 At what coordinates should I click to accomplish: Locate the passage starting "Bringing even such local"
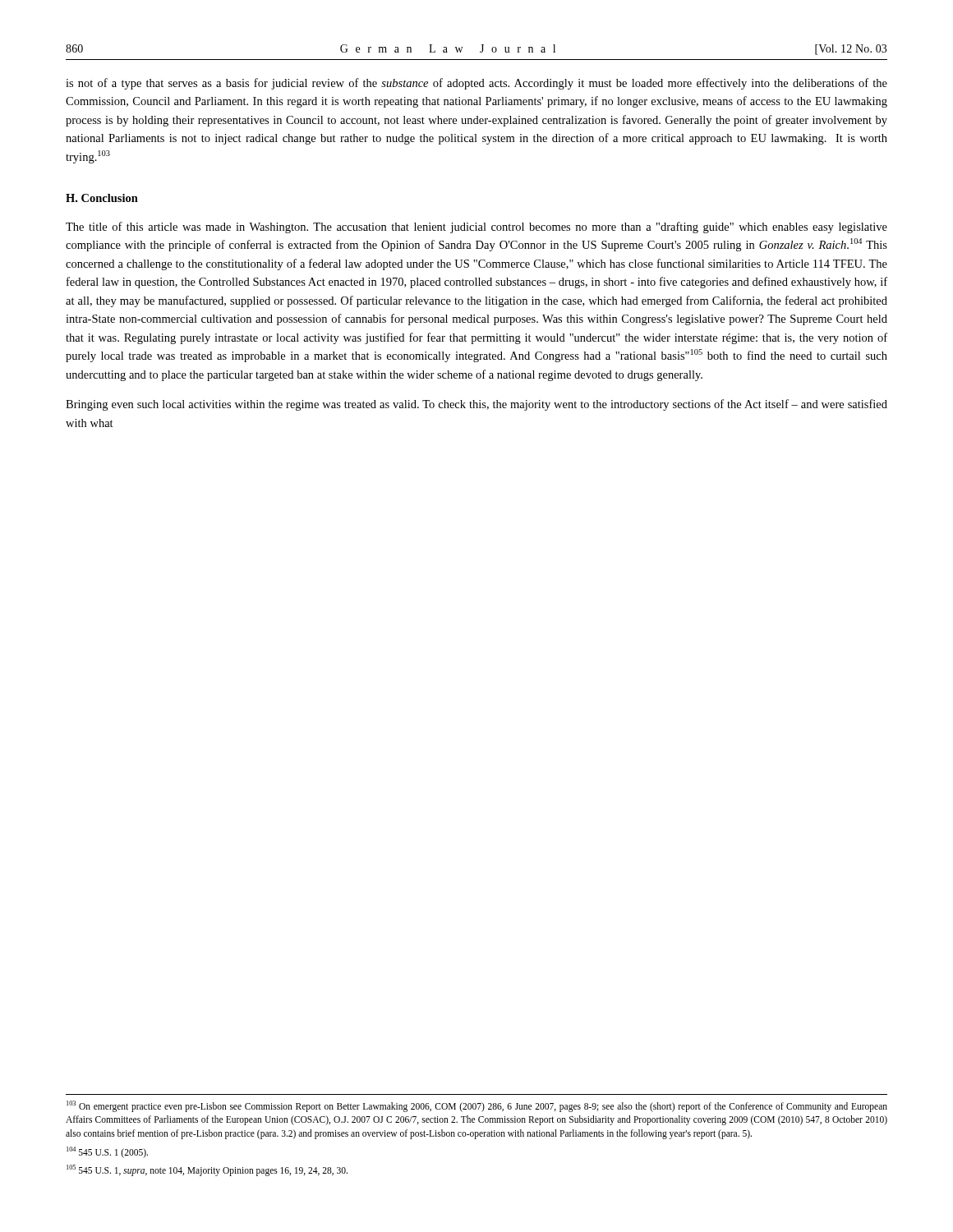click(476, 414)
